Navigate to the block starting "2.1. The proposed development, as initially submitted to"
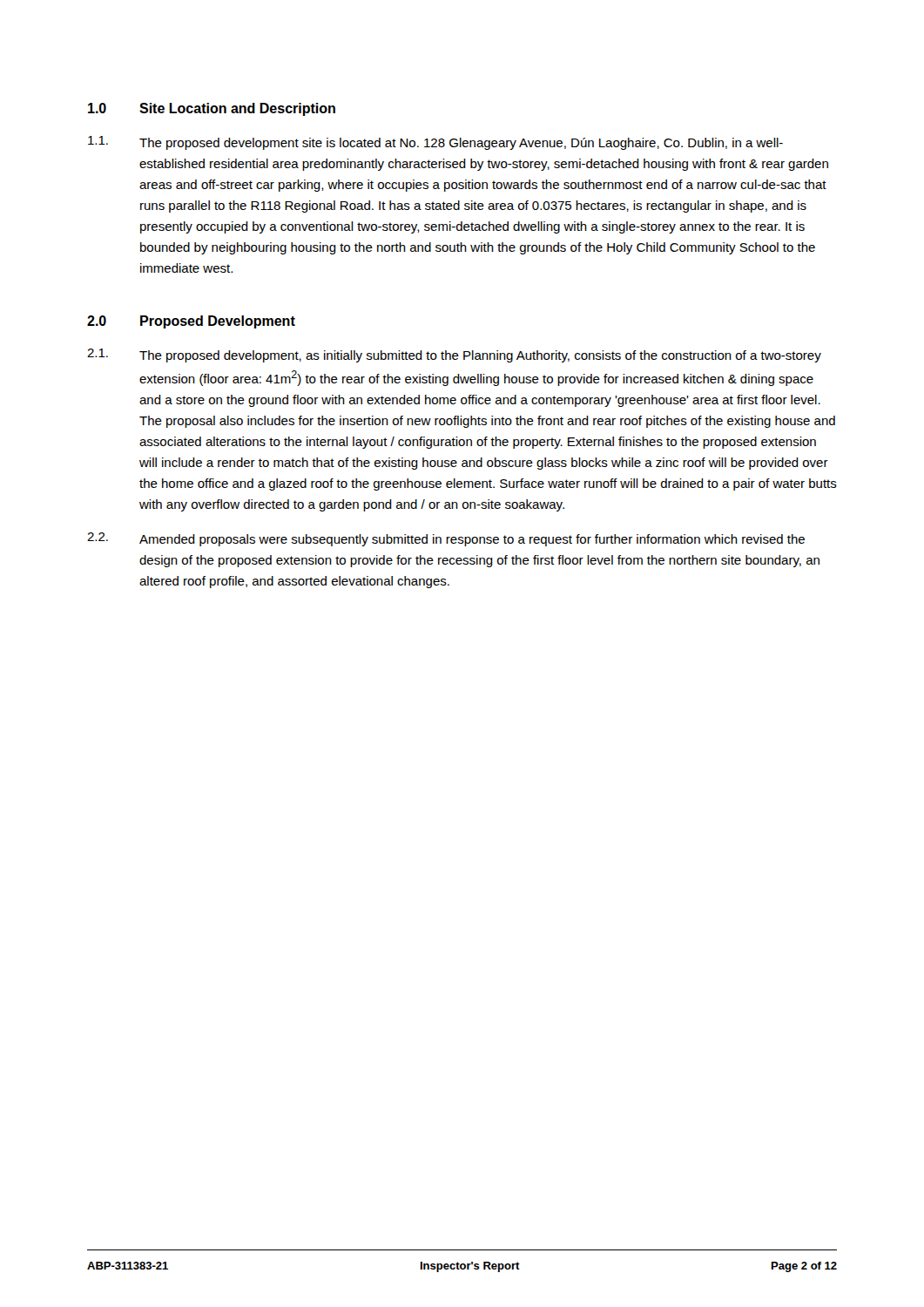This screenshot has height=1307, width=924. 462,430
